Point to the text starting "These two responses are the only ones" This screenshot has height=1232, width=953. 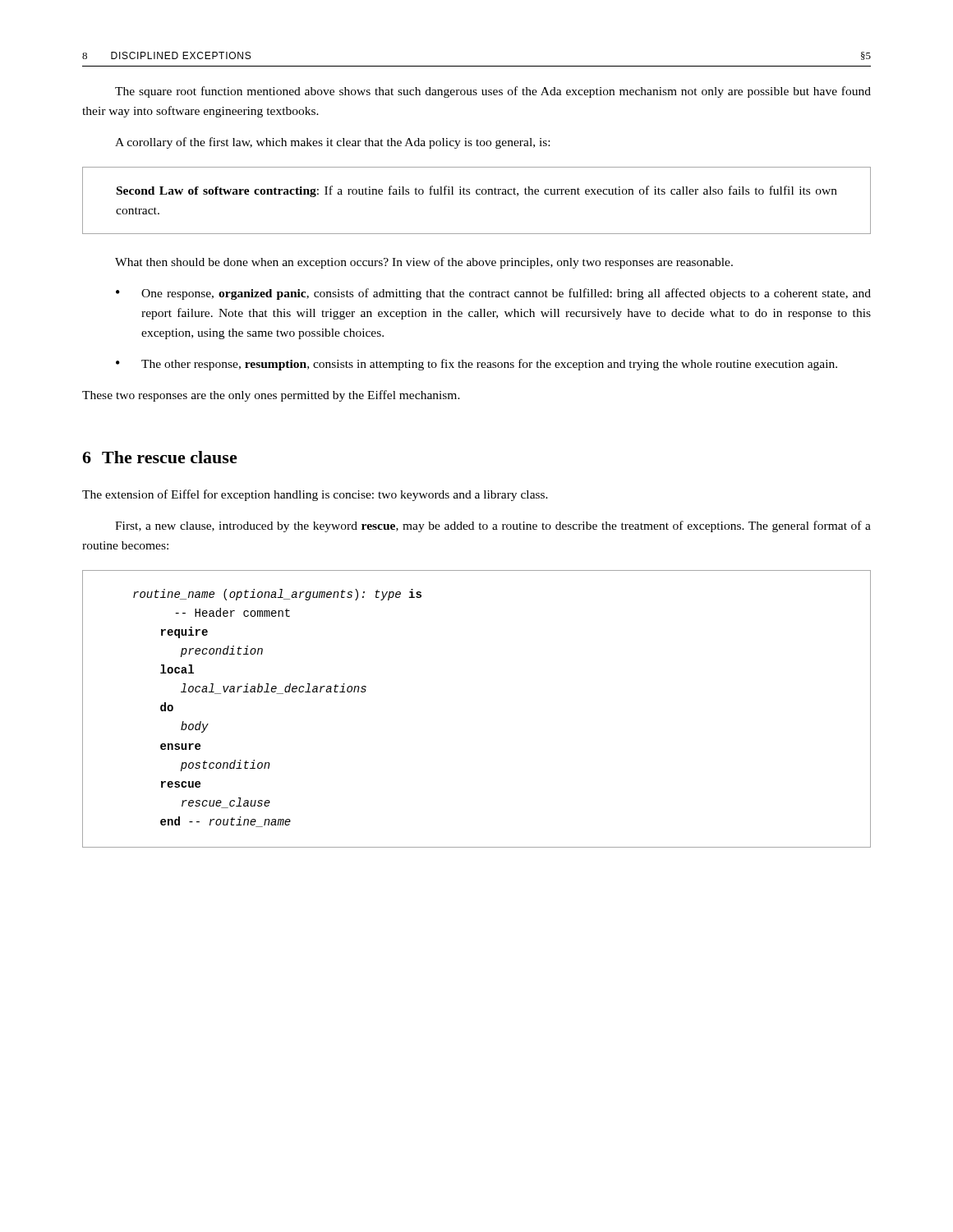click(x=271, y=396)
